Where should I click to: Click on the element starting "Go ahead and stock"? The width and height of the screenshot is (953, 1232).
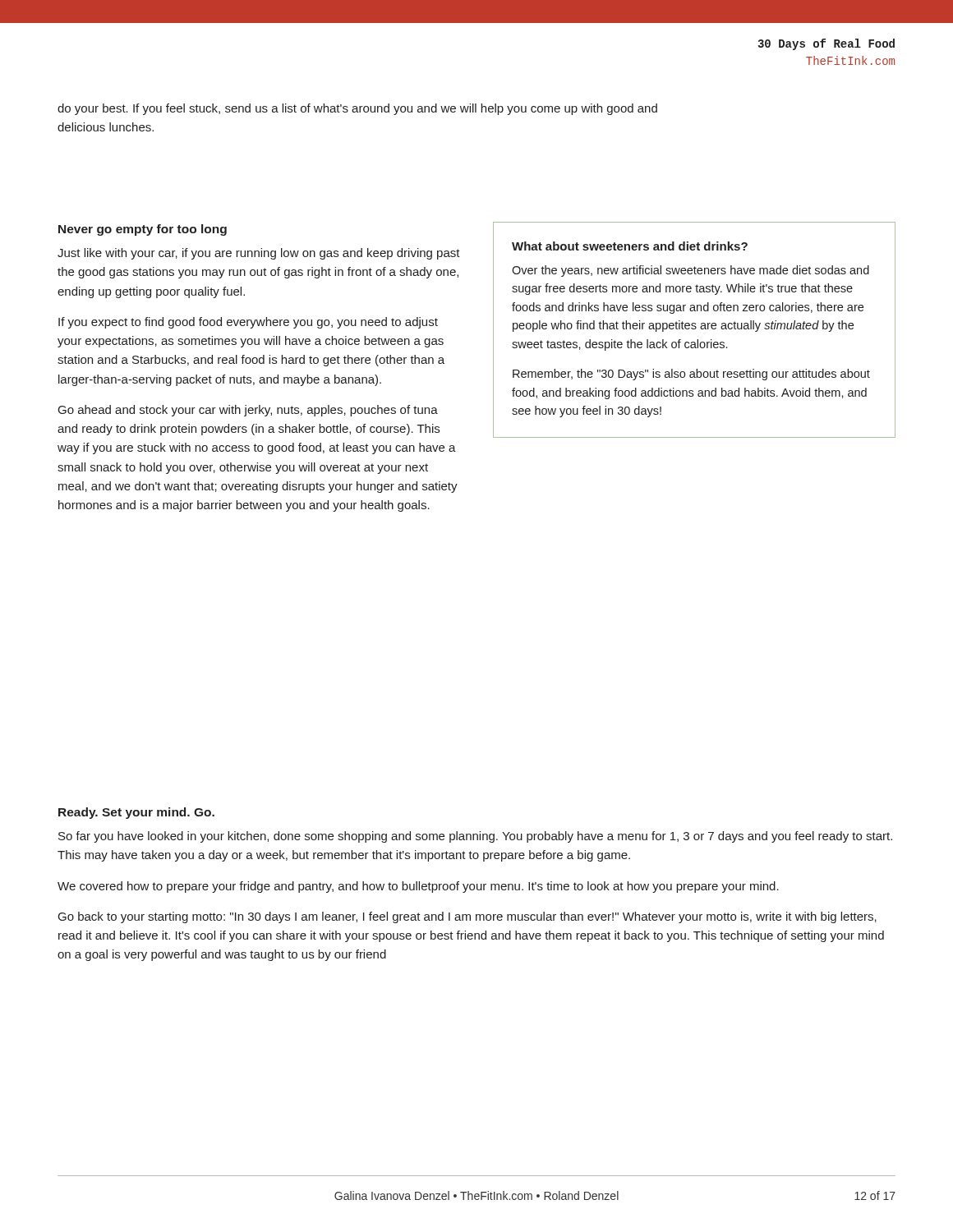(x=257, y=457)
